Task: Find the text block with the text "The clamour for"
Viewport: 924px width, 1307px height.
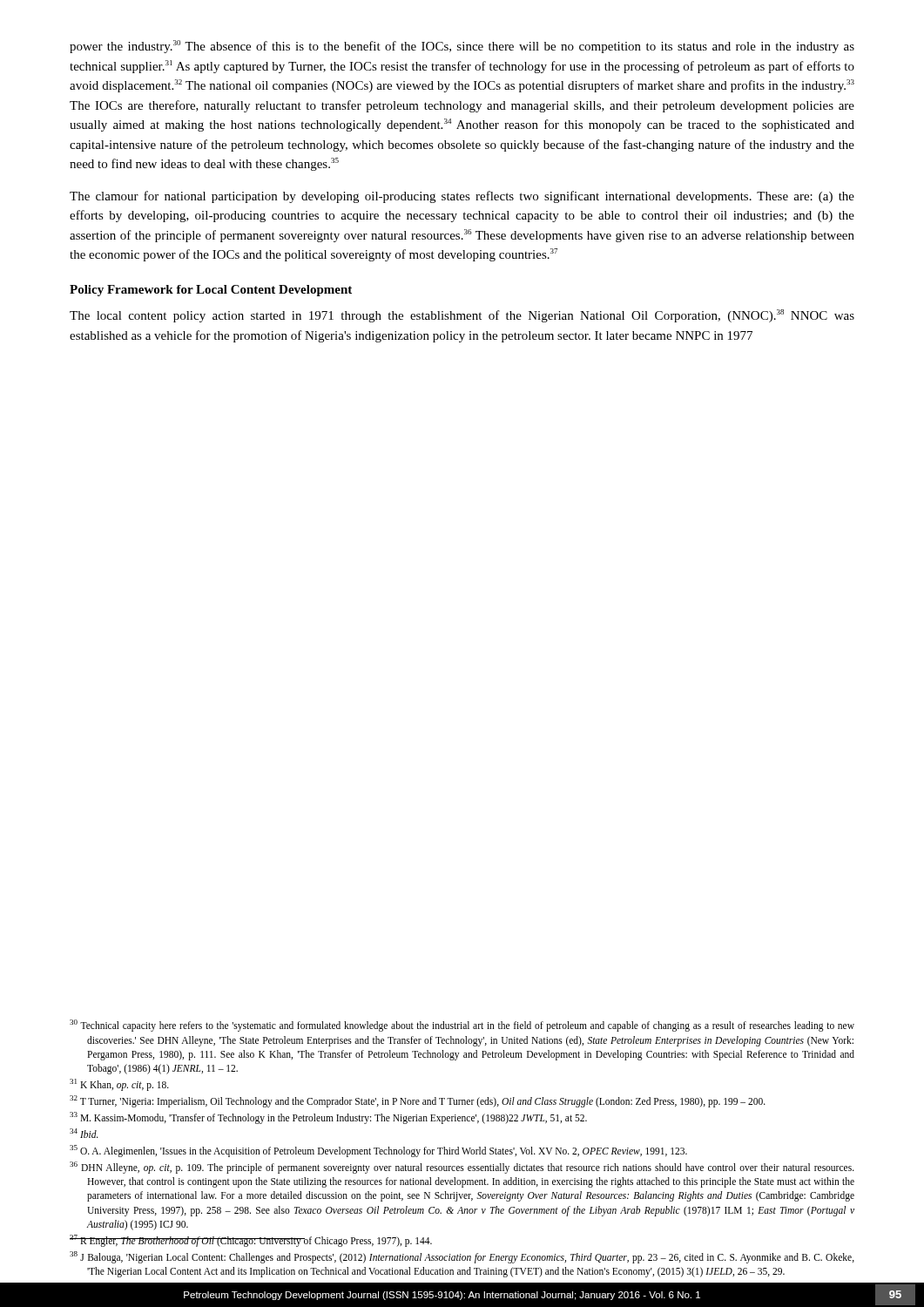Action: click(x=462, y=225)
